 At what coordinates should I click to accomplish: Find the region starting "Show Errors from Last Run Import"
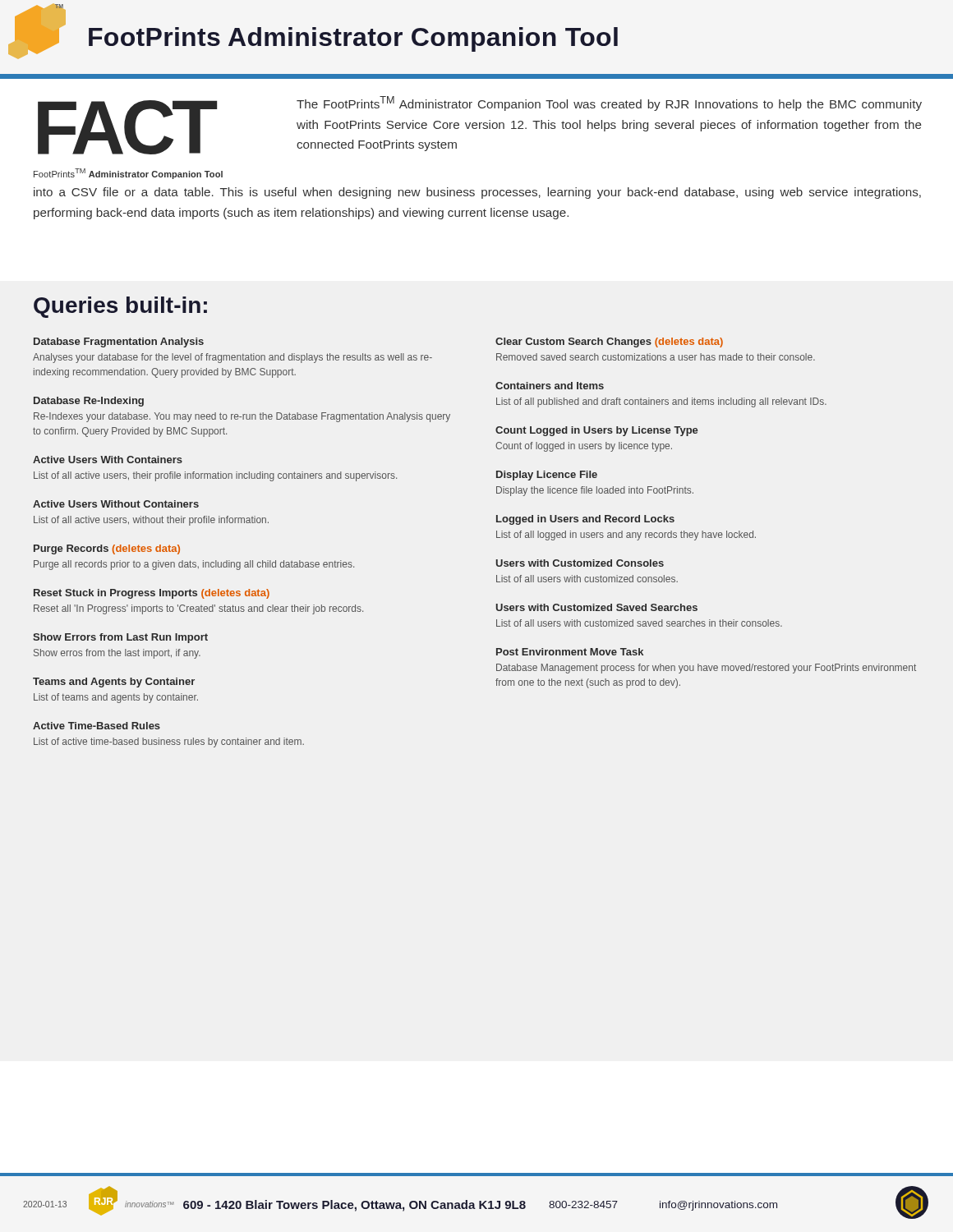pyautogui.click(x=120, y=638)
